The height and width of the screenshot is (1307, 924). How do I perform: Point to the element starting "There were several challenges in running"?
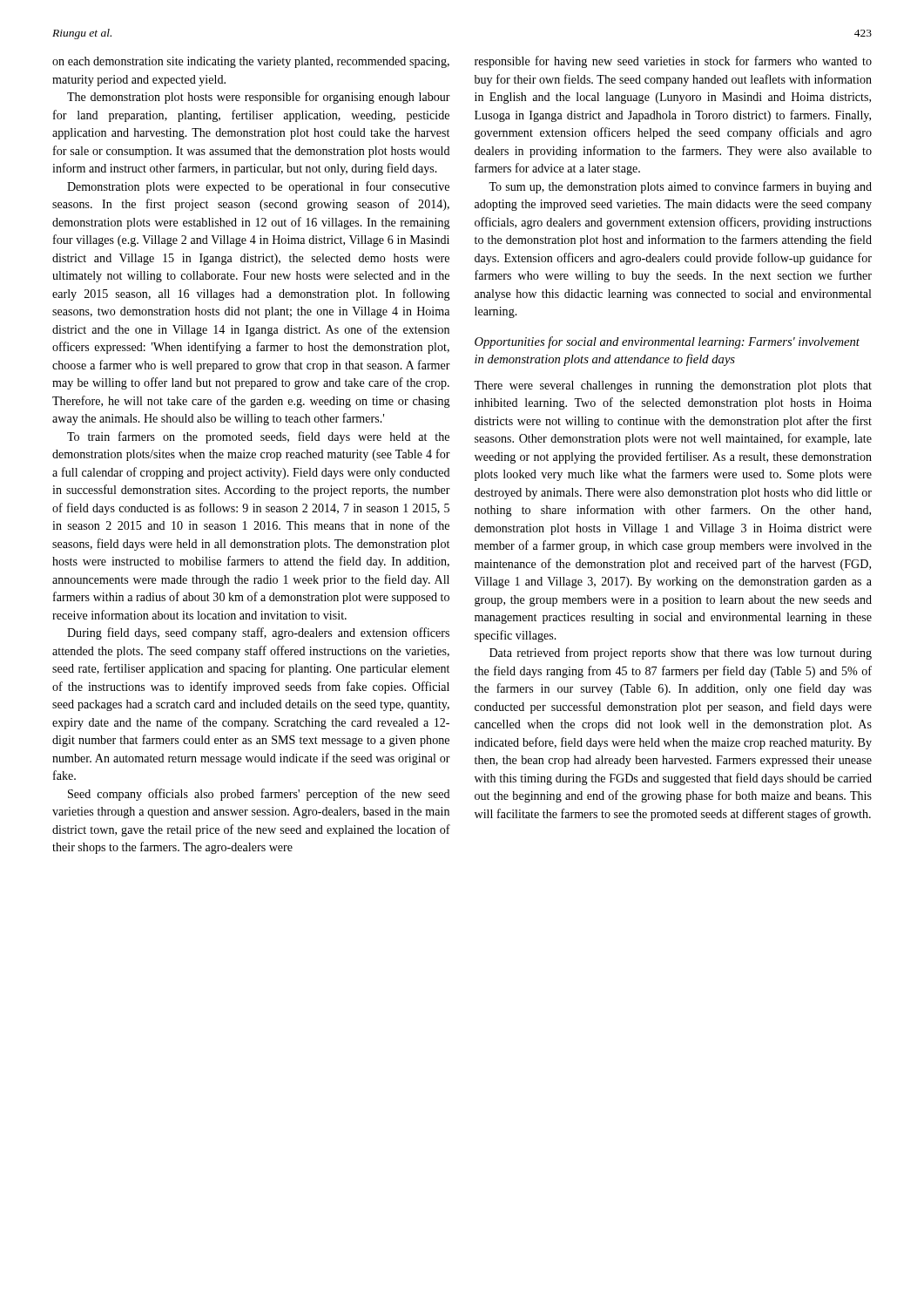(x=673, y=599)
